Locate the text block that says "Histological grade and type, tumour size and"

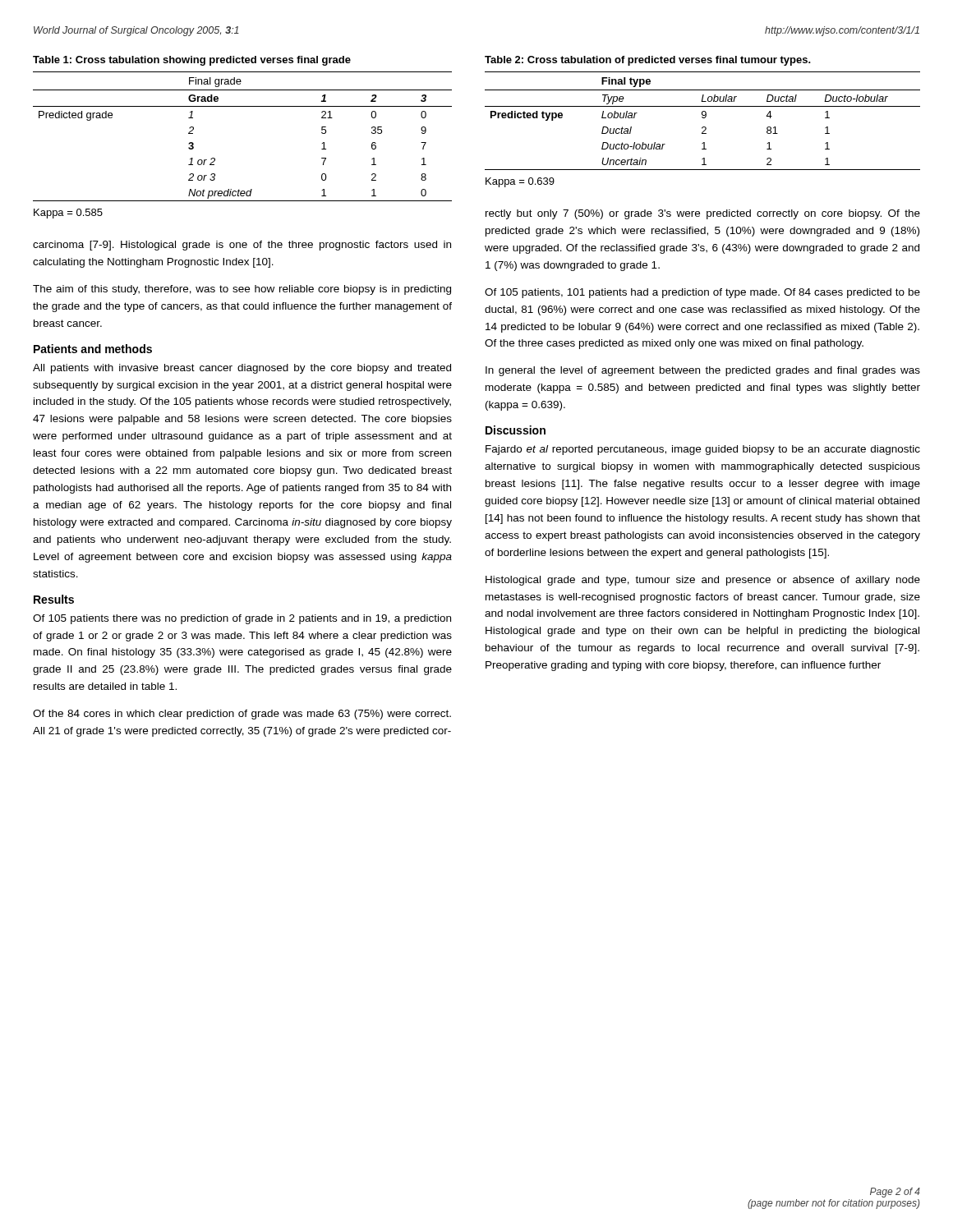pos(702,622)
